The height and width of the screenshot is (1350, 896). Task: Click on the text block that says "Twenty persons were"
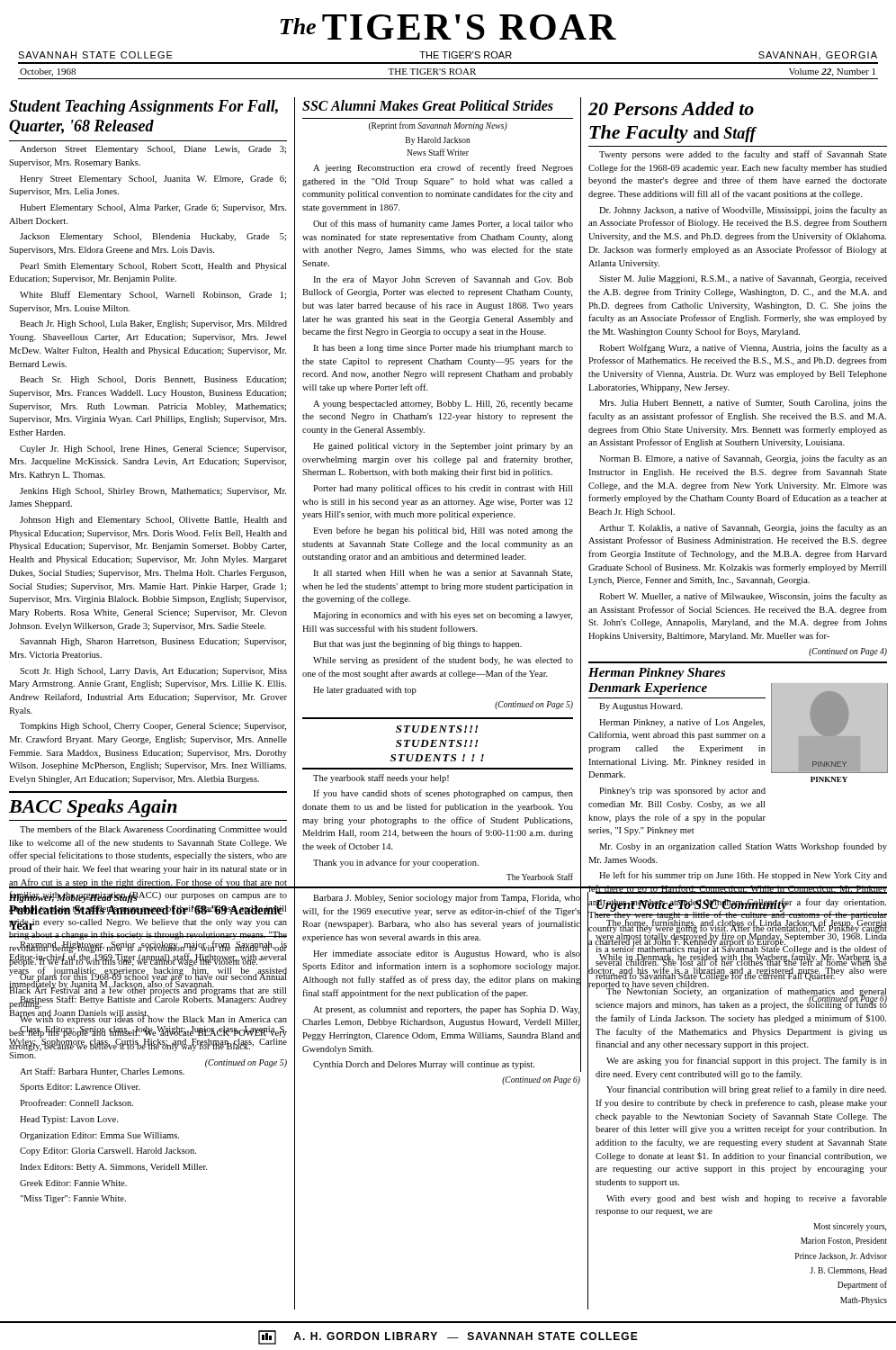point(738,403)
